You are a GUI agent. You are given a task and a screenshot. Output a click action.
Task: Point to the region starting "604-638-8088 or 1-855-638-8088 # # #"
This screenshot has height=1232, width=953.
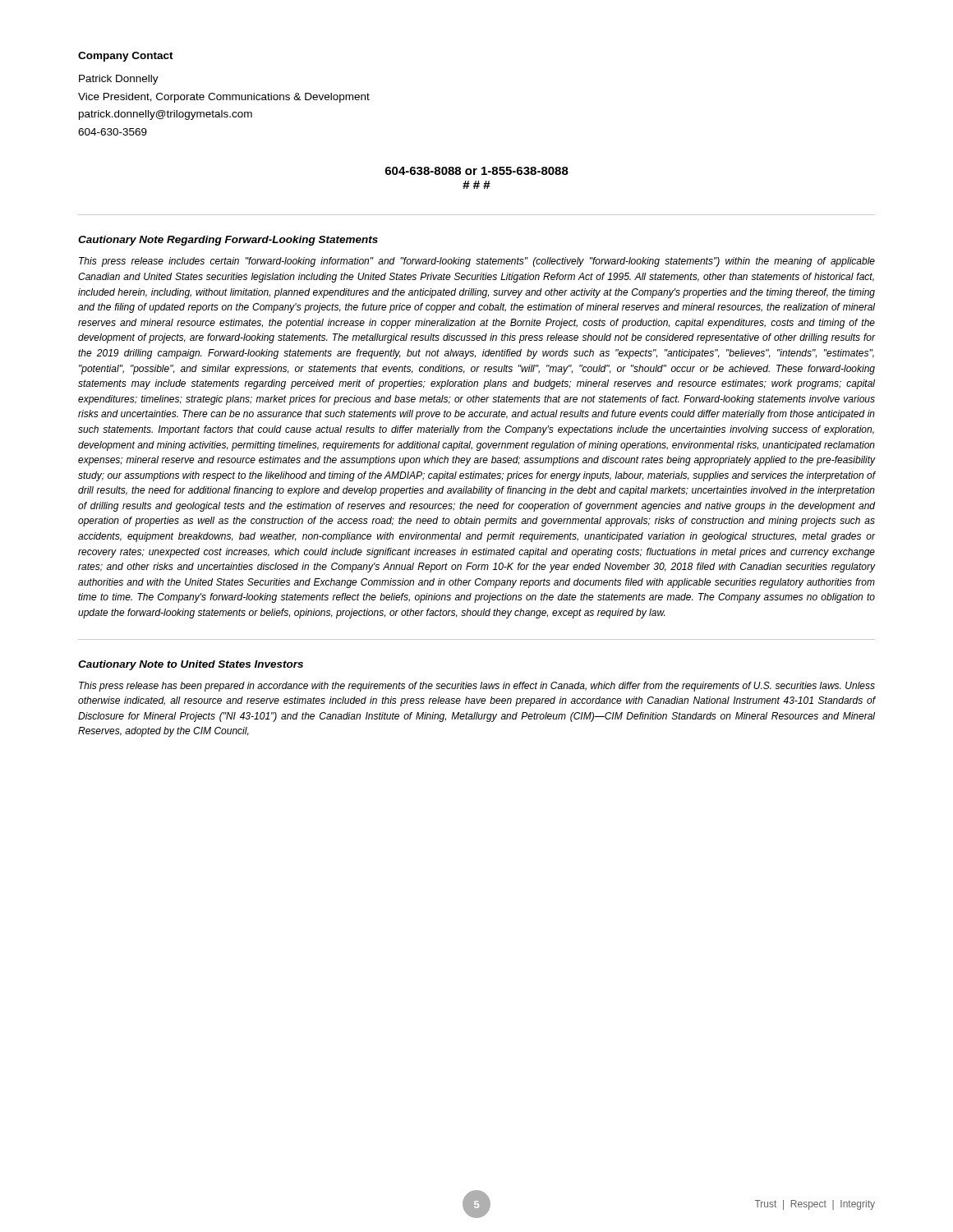pos(476,178)
